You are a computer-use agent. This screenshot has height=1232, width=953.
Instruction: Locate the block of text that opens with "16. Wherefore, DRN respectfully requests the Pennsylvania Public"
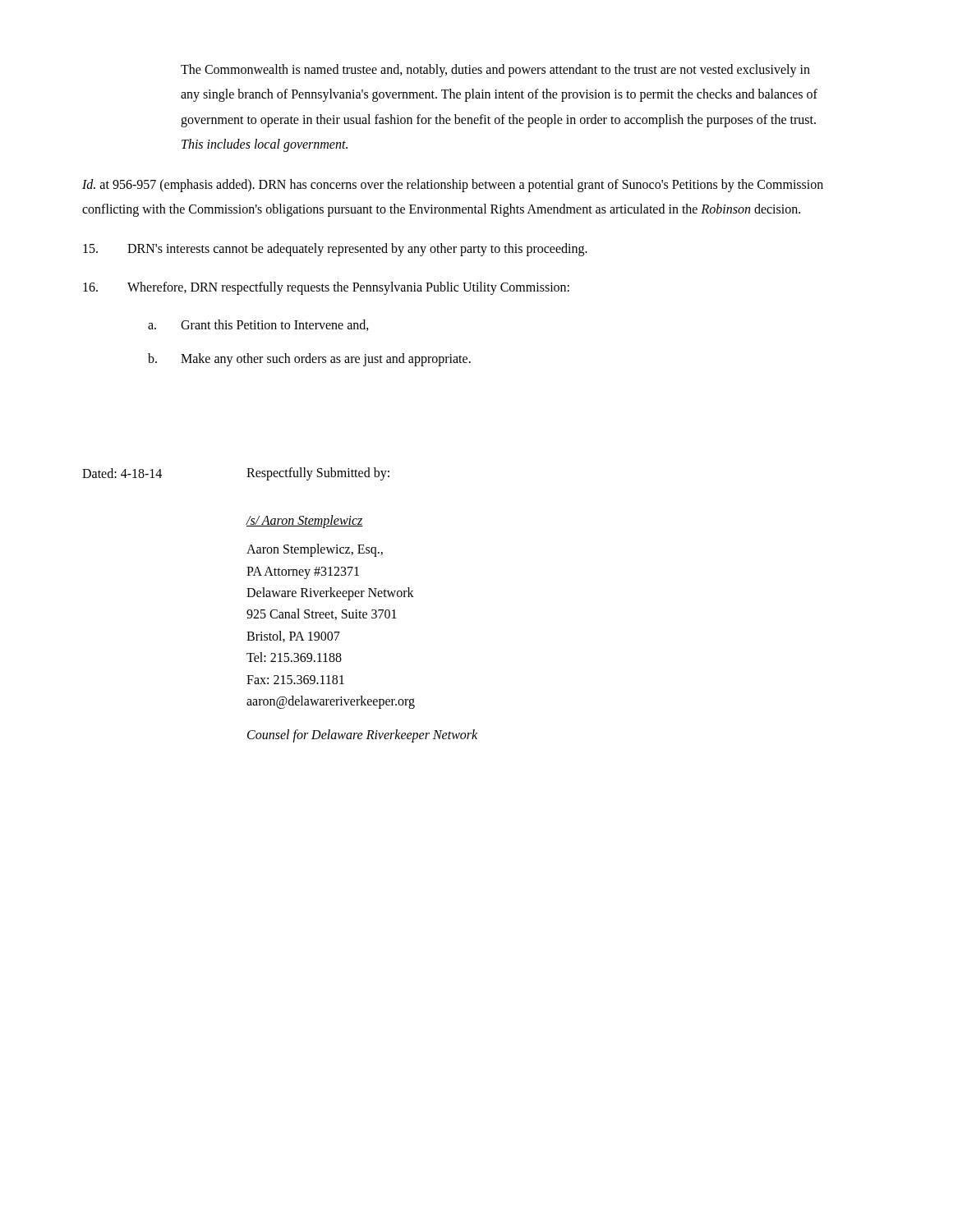click(476, 287)
